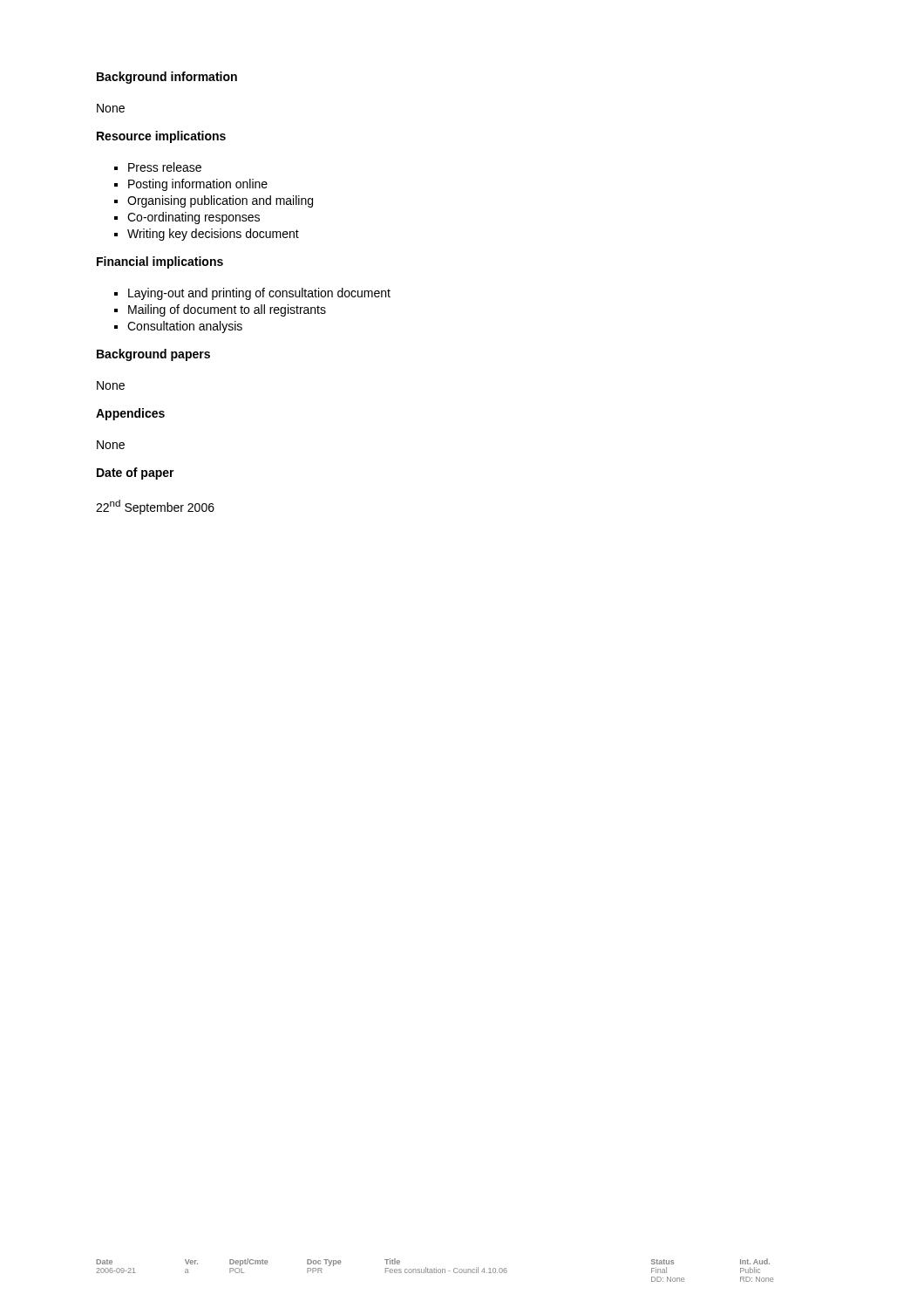Image resolution: width=924 pixels, height=1308 pixels.
Task: Find the text block starting "Press release"
Action: (165, 167)
